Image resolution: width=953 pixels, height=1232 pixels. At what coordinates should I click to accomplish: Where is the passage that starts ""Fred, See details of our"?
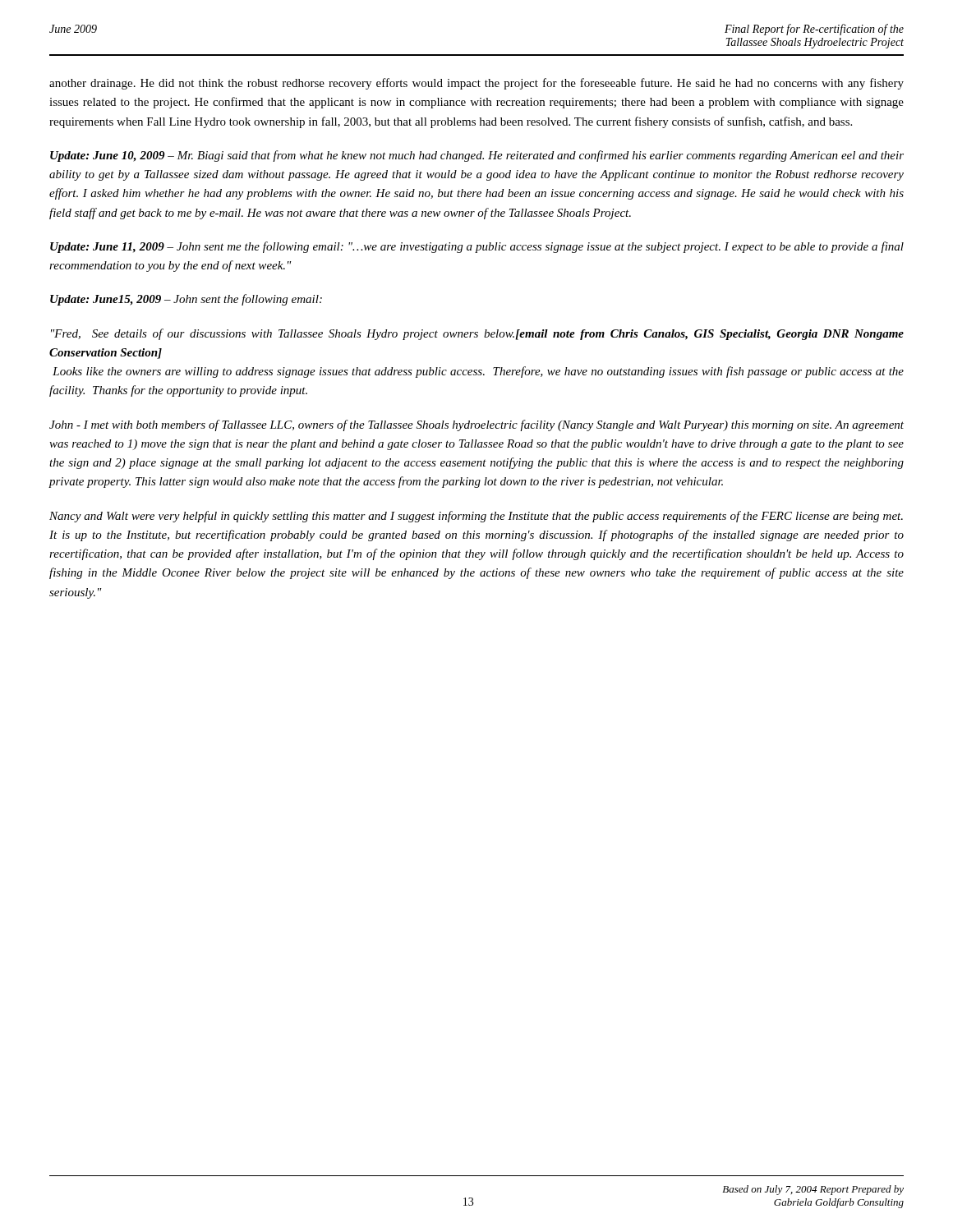click(476, 362)
